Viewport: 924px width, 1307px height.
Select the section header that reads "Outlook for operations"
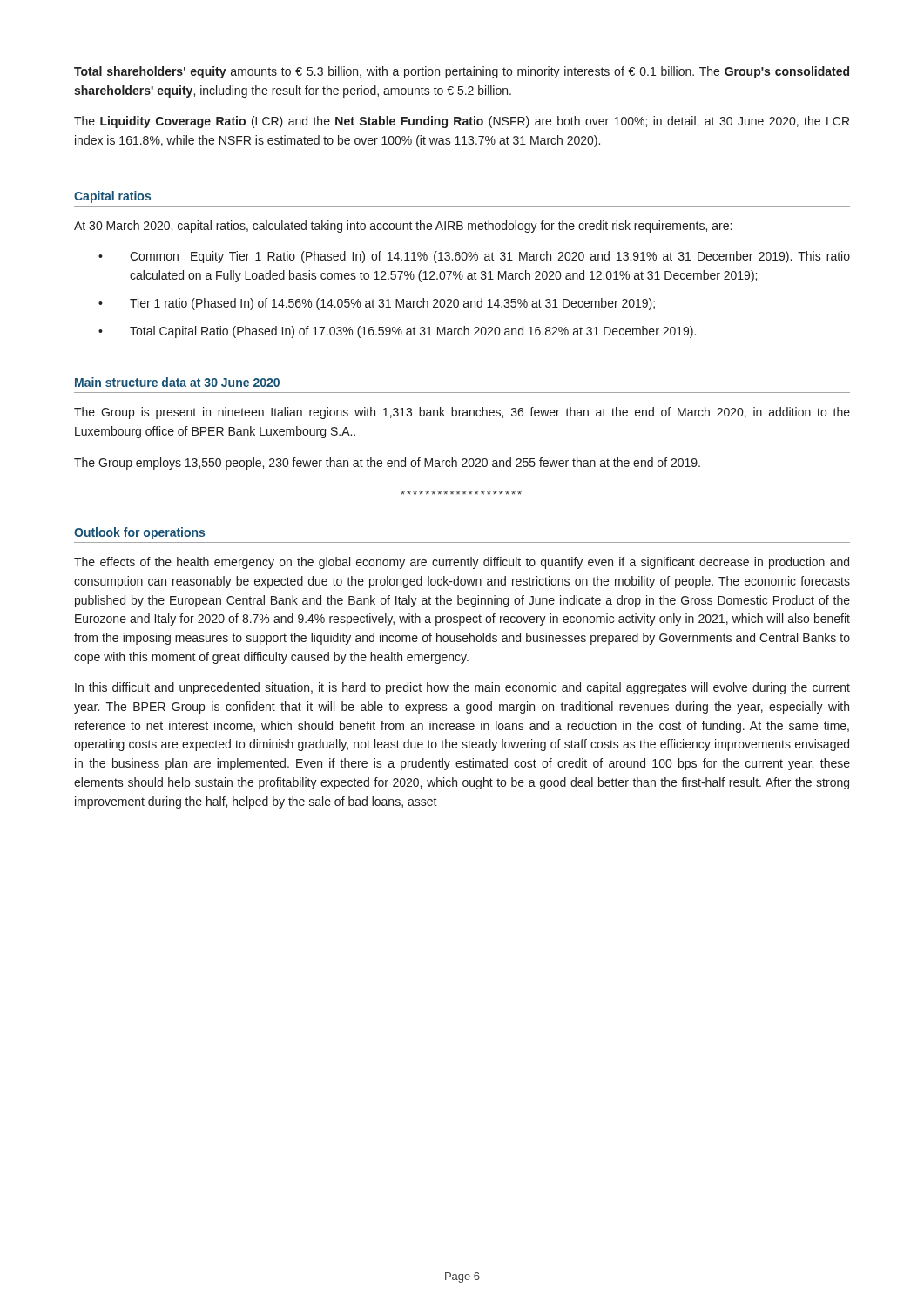[140, 533]
